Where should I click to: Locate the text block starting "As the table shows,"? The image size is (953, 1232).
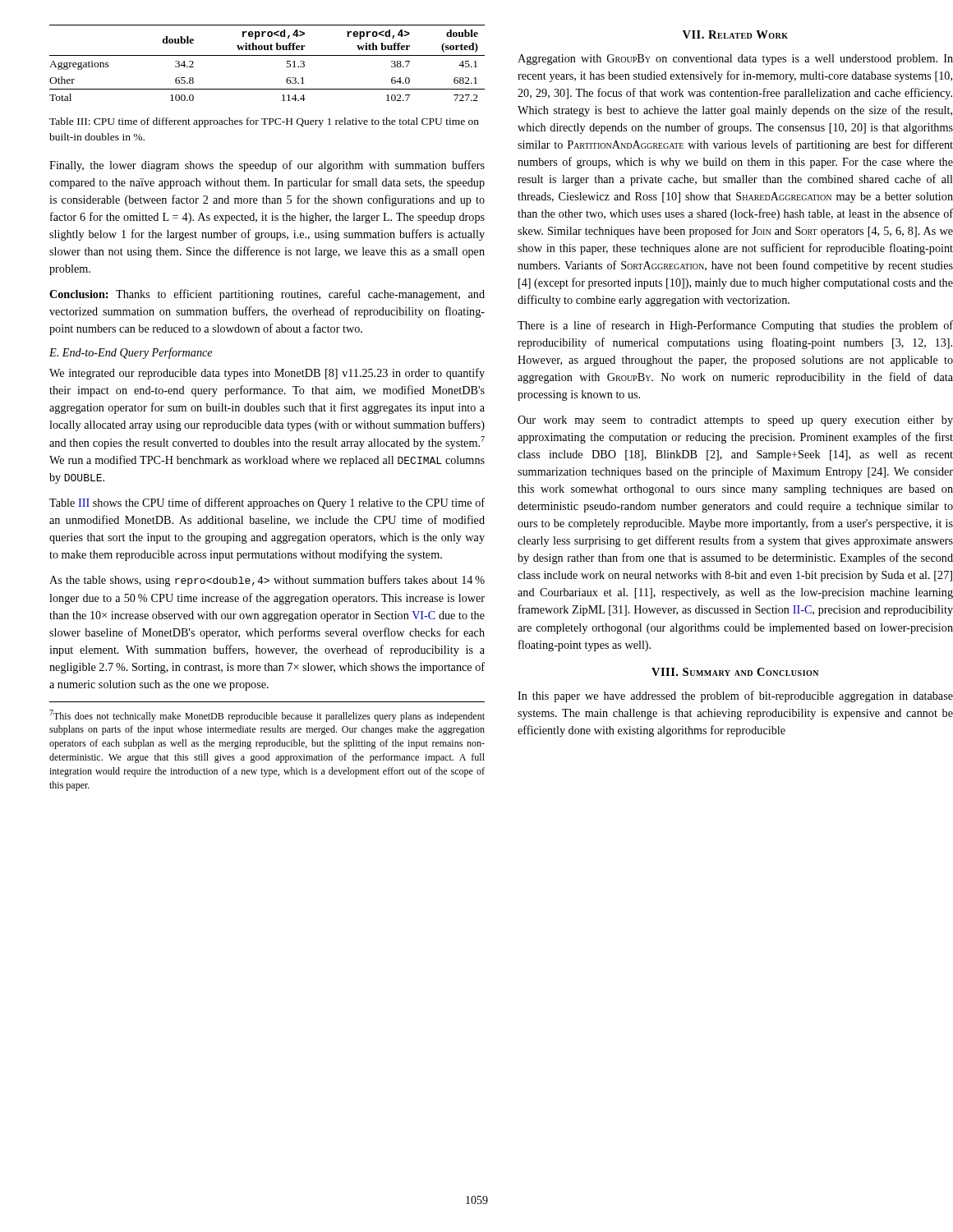(x=267, y=632)
